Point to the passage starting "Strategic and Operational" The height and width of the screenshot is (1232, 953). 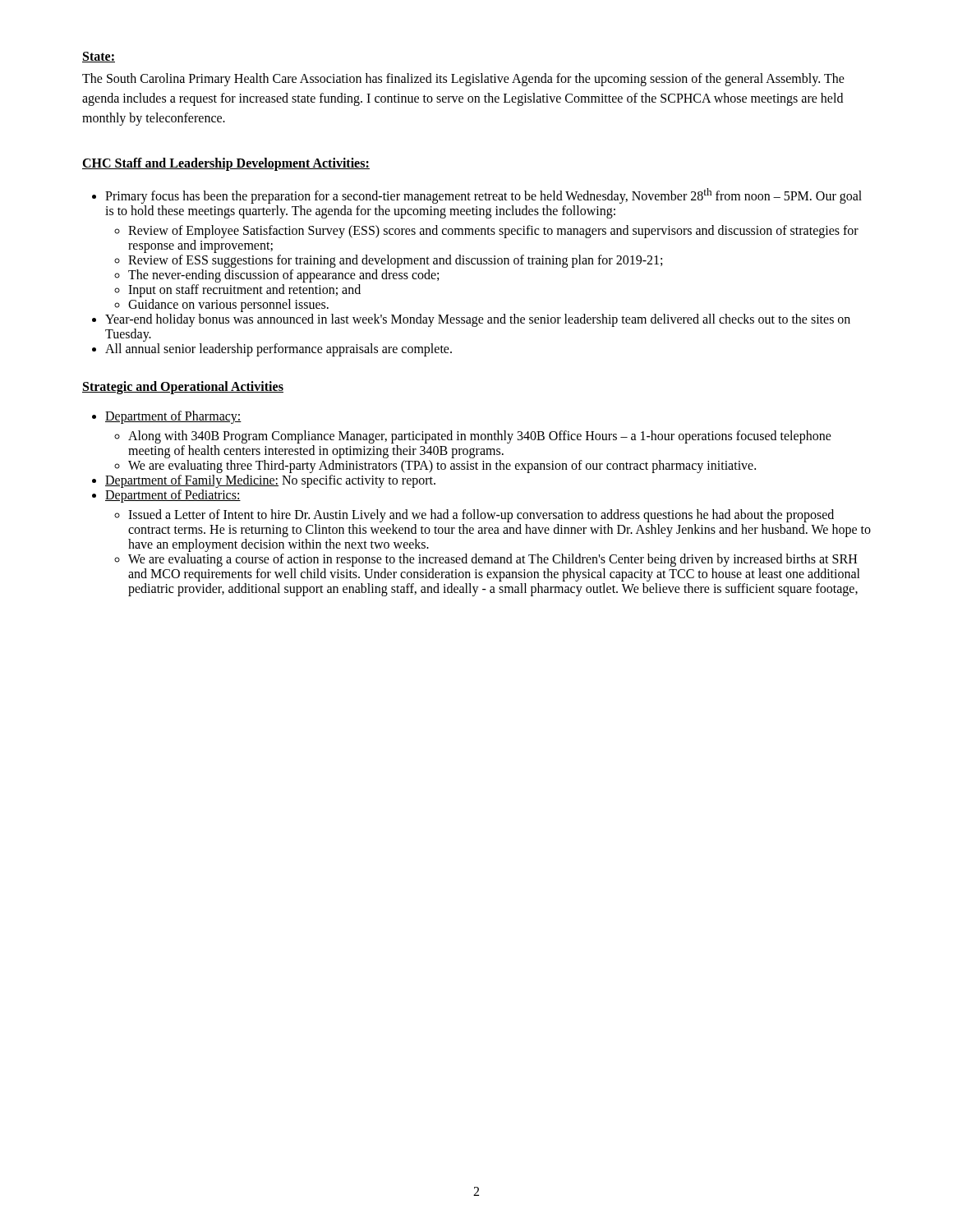183,387
